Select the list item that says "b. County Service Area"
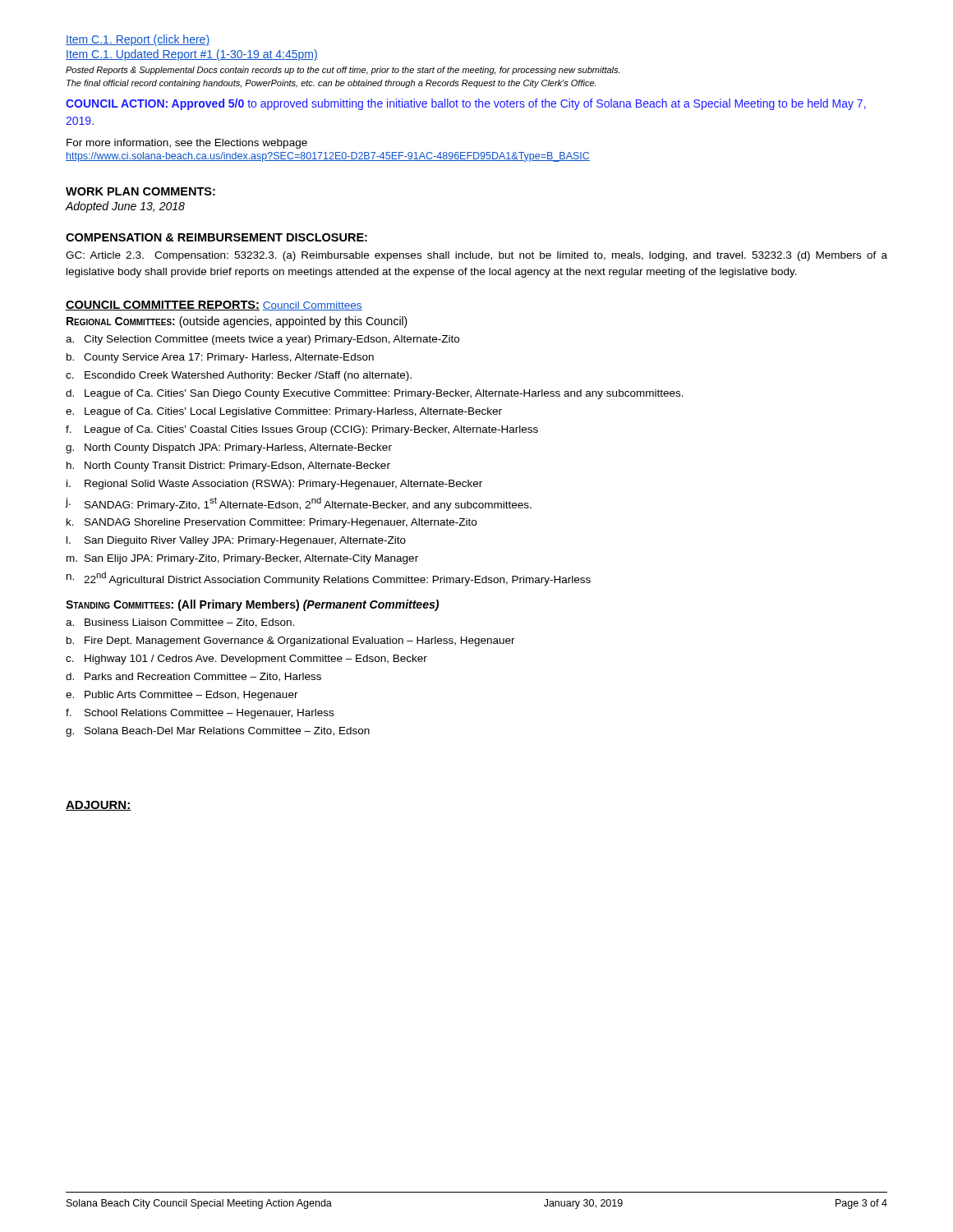The width and height of the screenshot is (953, 1232). 220,358
